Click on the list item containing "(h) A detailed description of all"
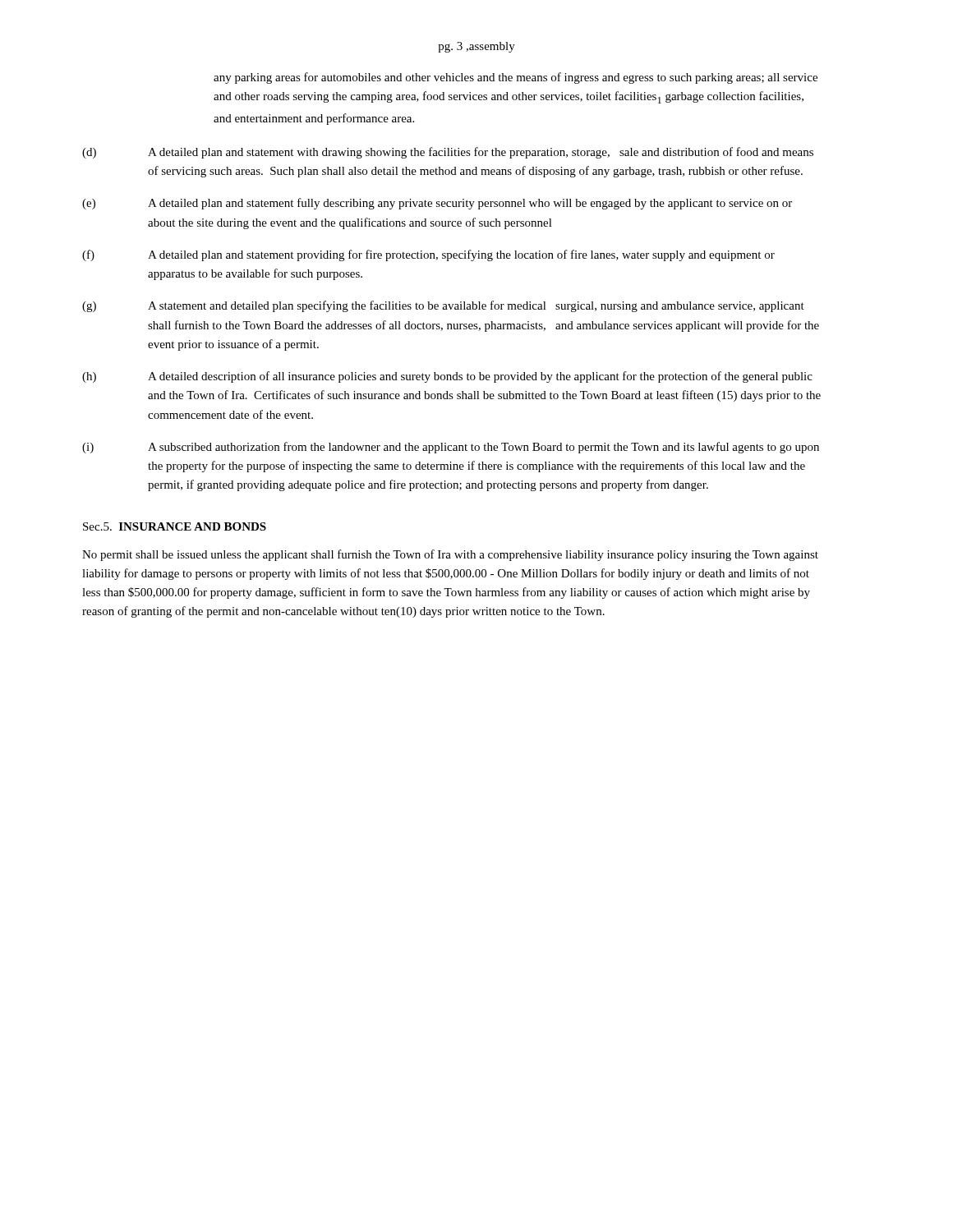 [x=452, y=396]
